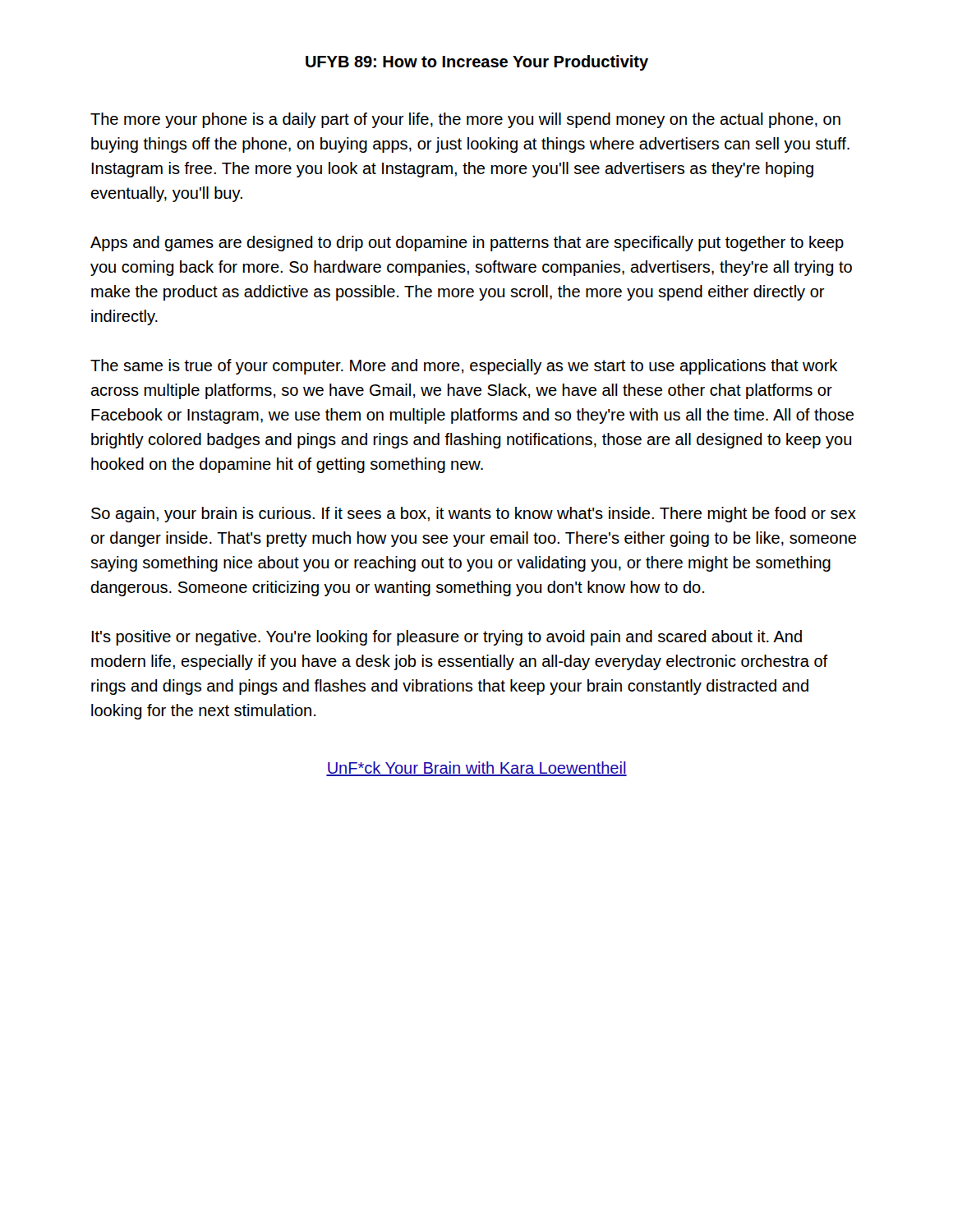The image size is (953, 1232).
Task: Click on the text block containing "So again, your brain is"
Action: [474, 550]
